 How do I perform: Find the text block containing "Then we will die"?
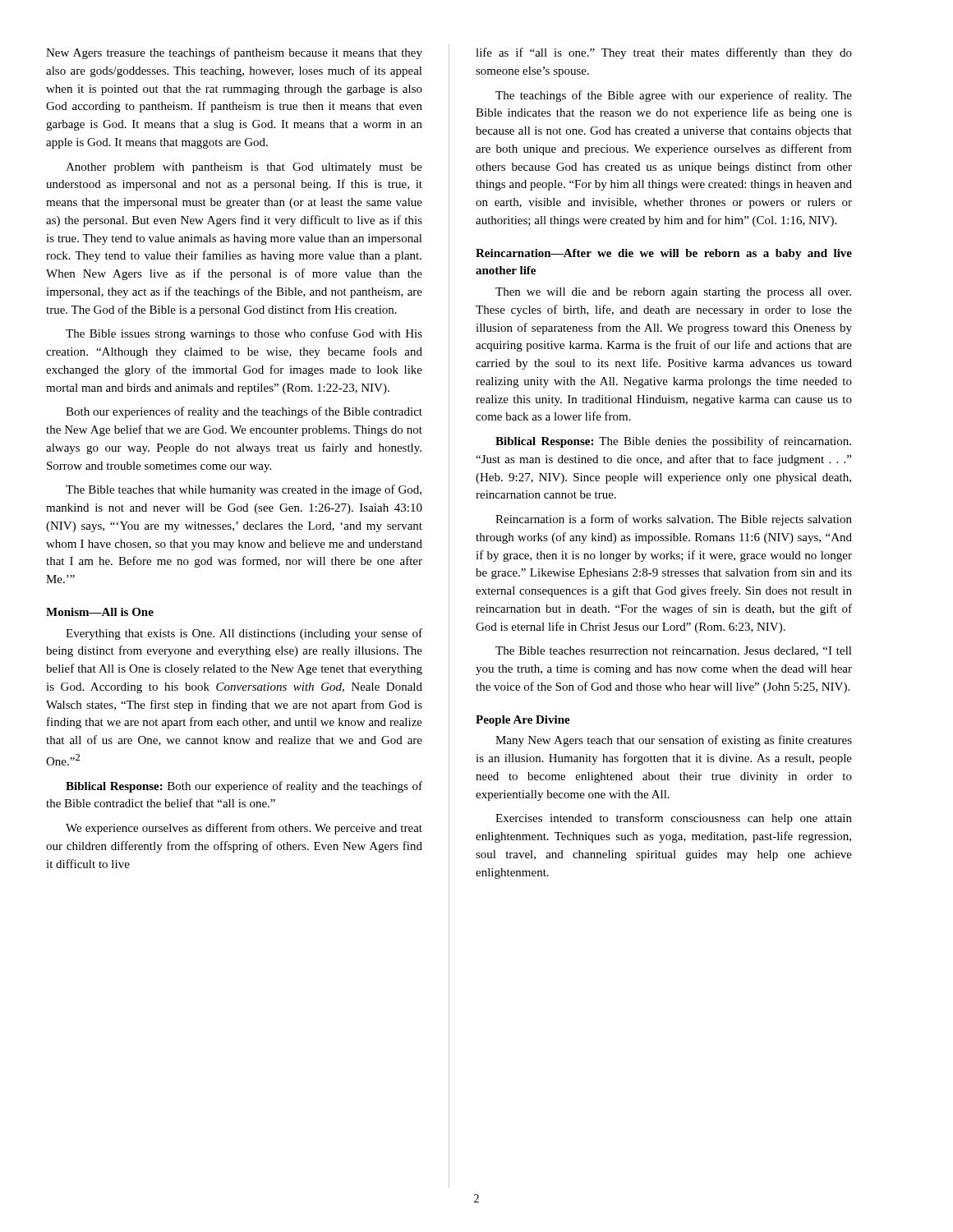tap(664, 355)
